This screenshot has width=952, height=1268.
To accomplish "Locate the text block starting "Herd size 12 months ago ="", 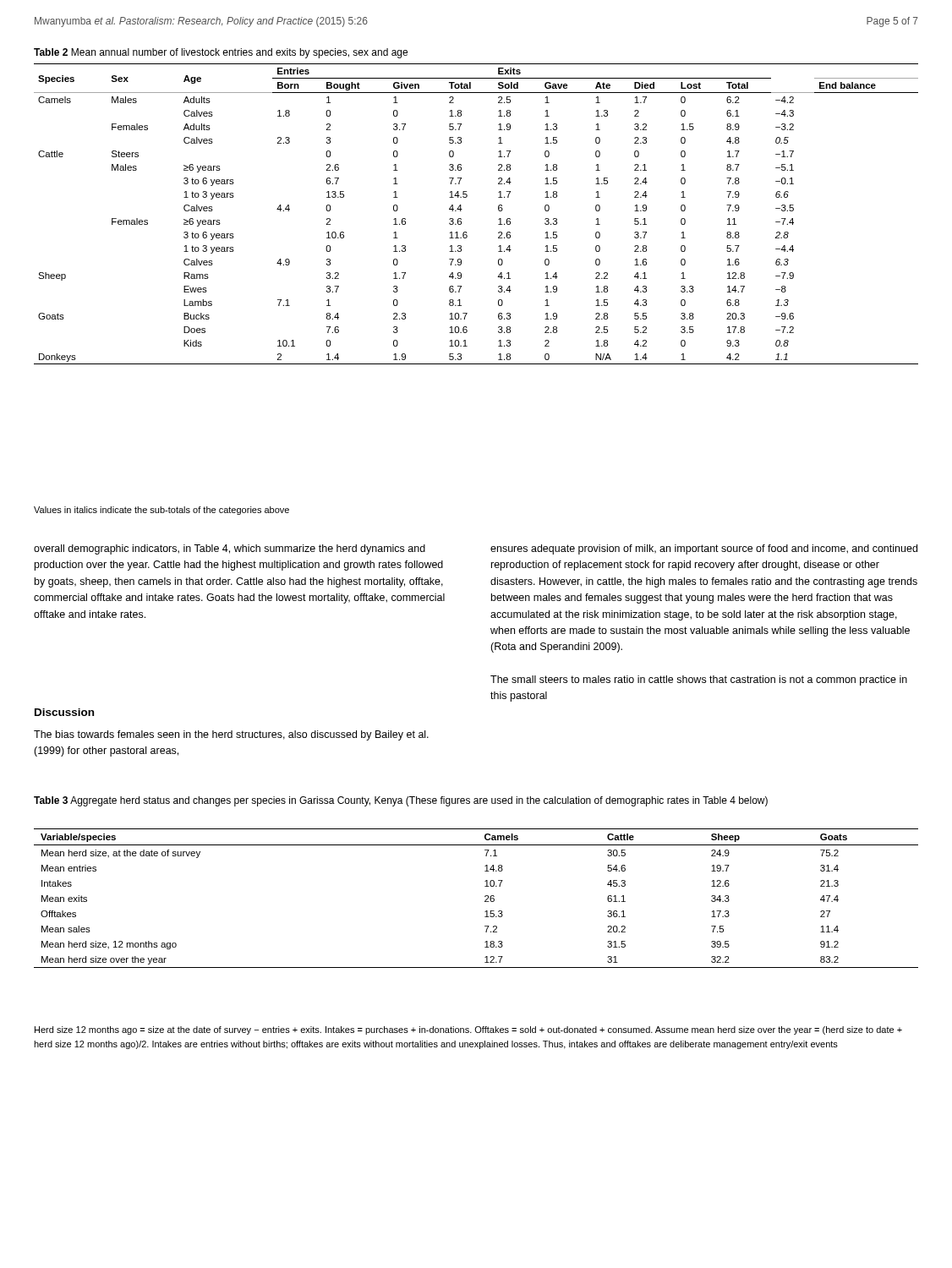I will 468,1037.
